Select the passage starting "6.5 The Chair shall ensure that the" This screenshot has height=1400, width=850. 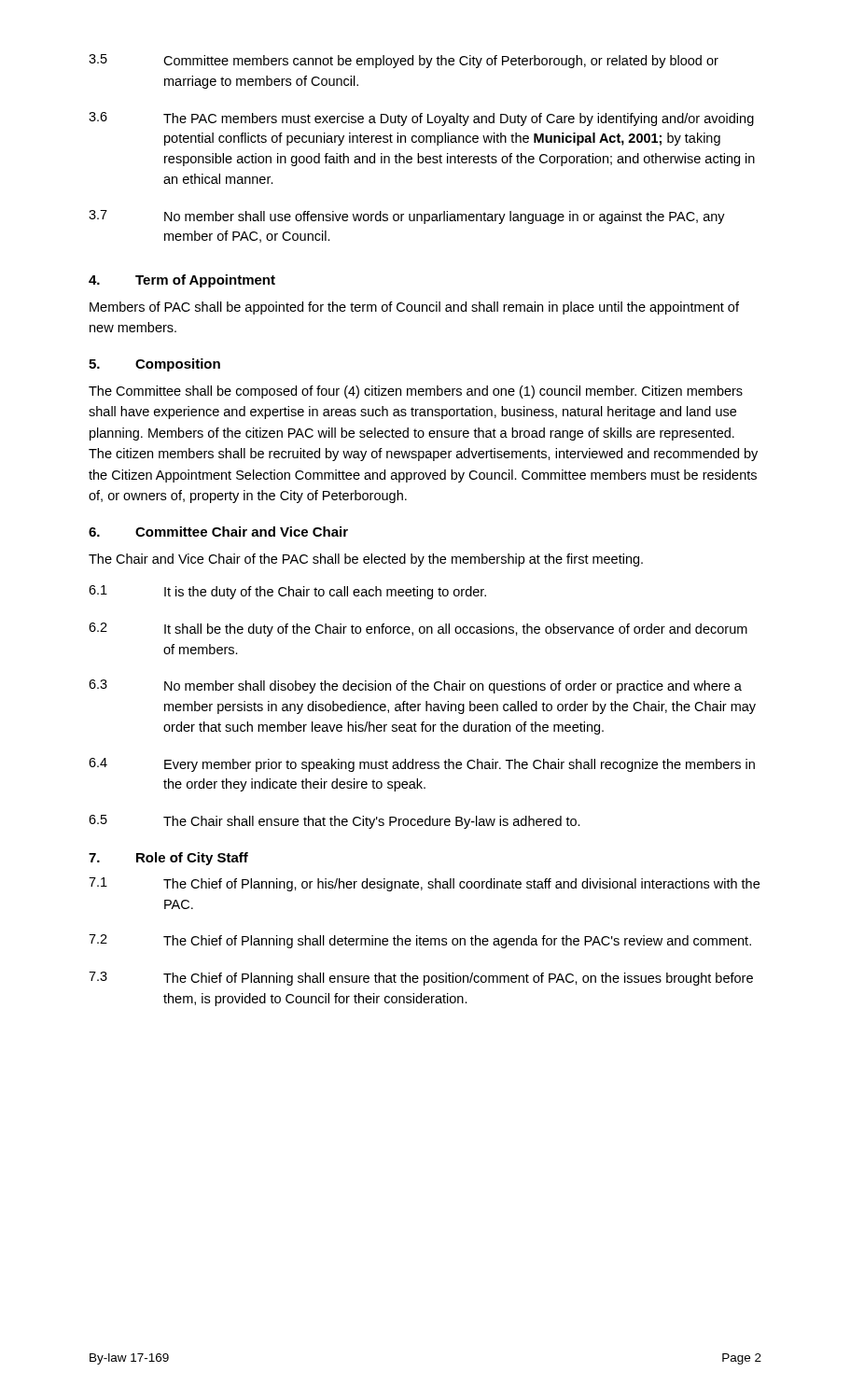[425, 822]
